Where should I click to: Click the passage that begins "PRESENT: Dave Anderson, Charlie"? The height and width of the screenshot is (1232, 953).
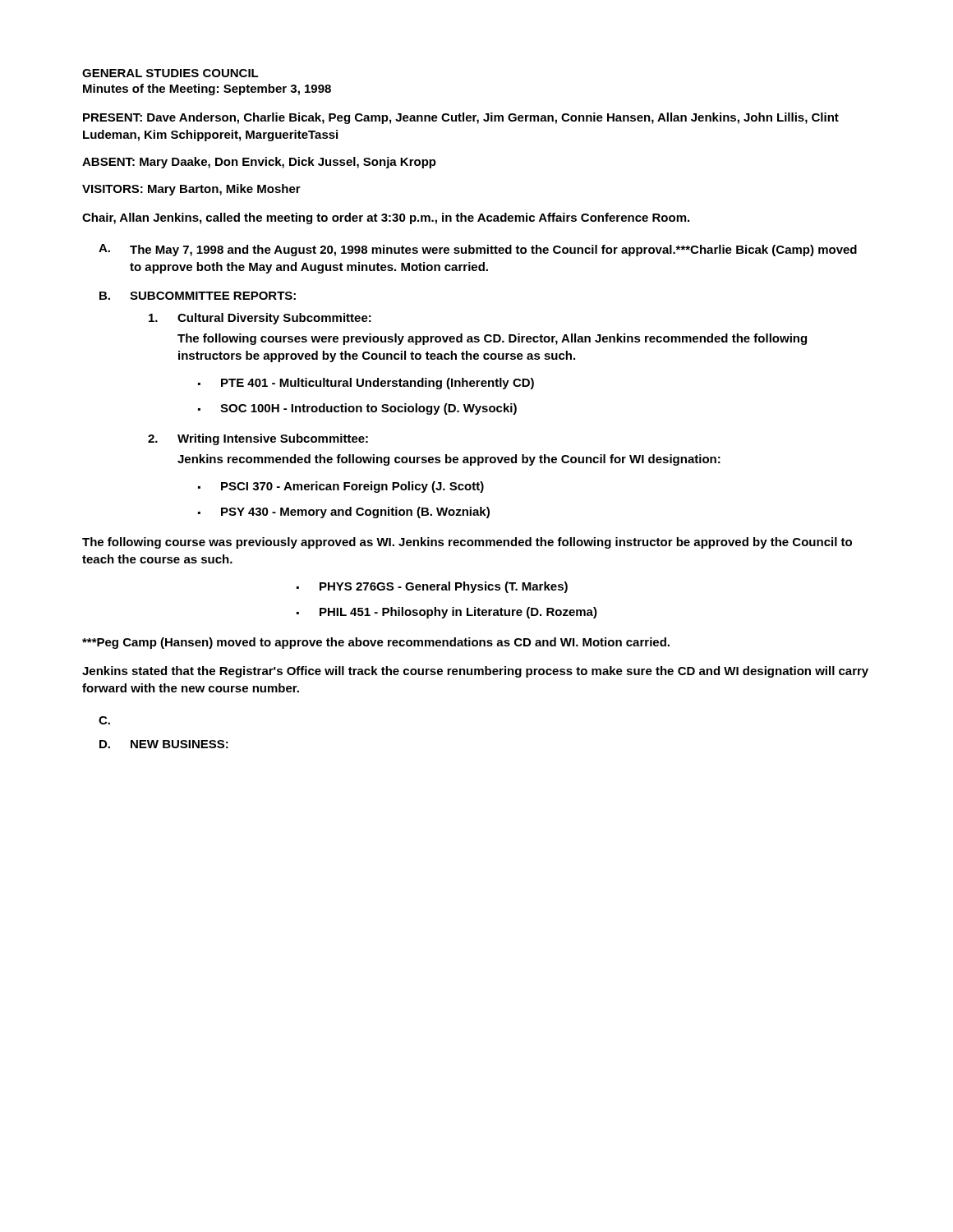coord(460,126)
